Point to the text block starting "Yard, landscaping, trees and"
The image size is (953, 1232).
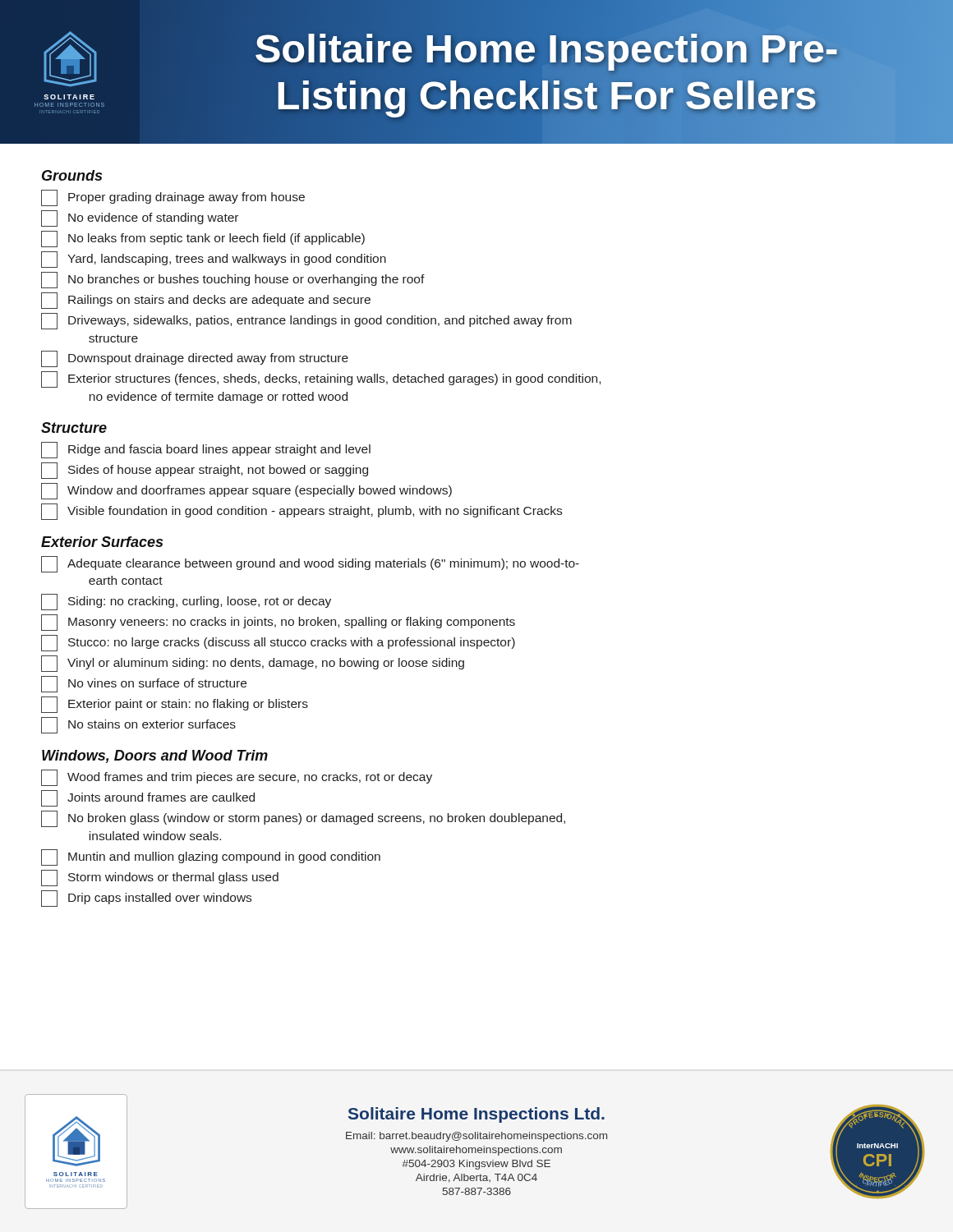(214, 260)
